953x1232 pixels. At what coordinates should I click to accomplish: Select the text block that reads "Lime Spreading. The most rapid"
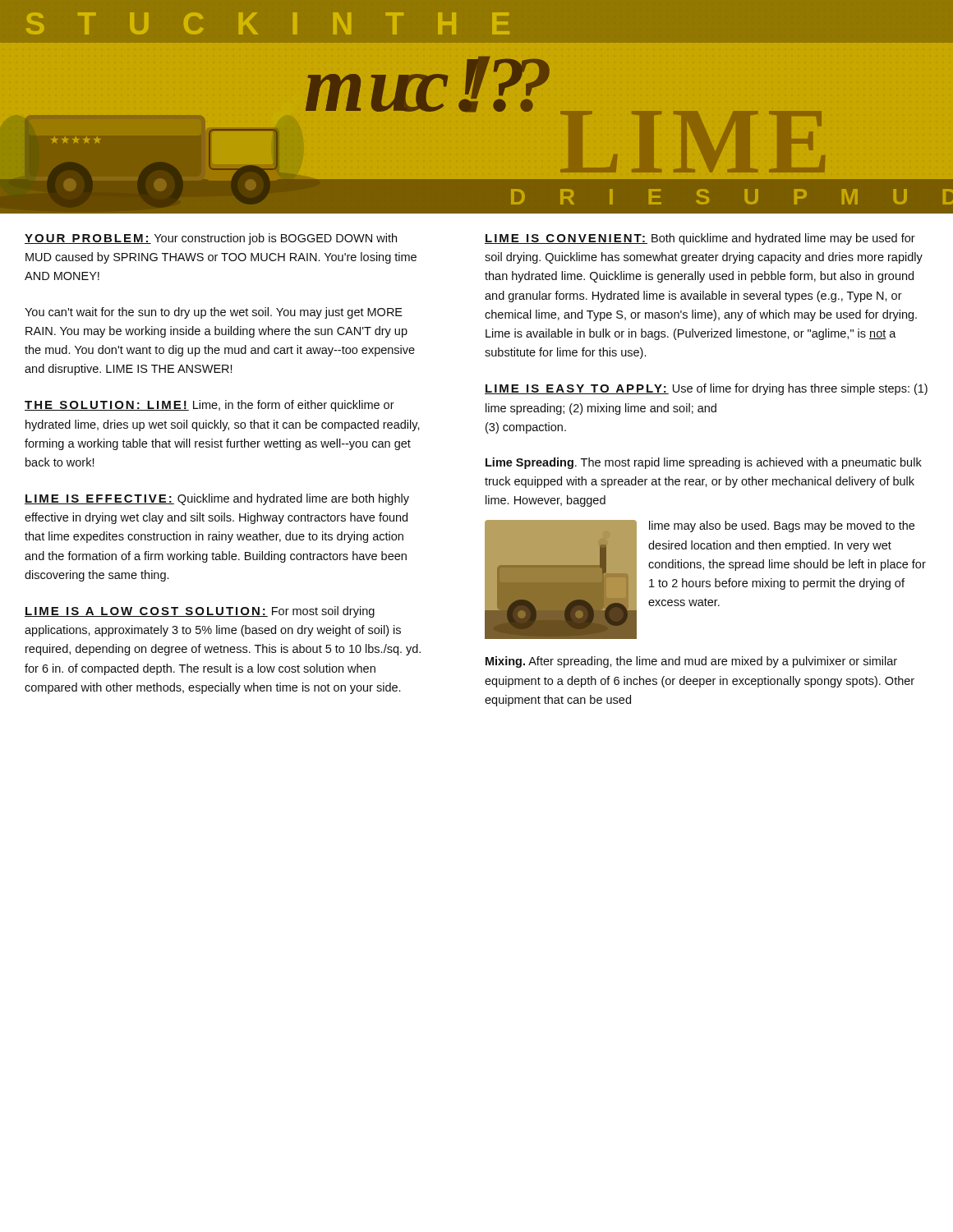point(707,548)
